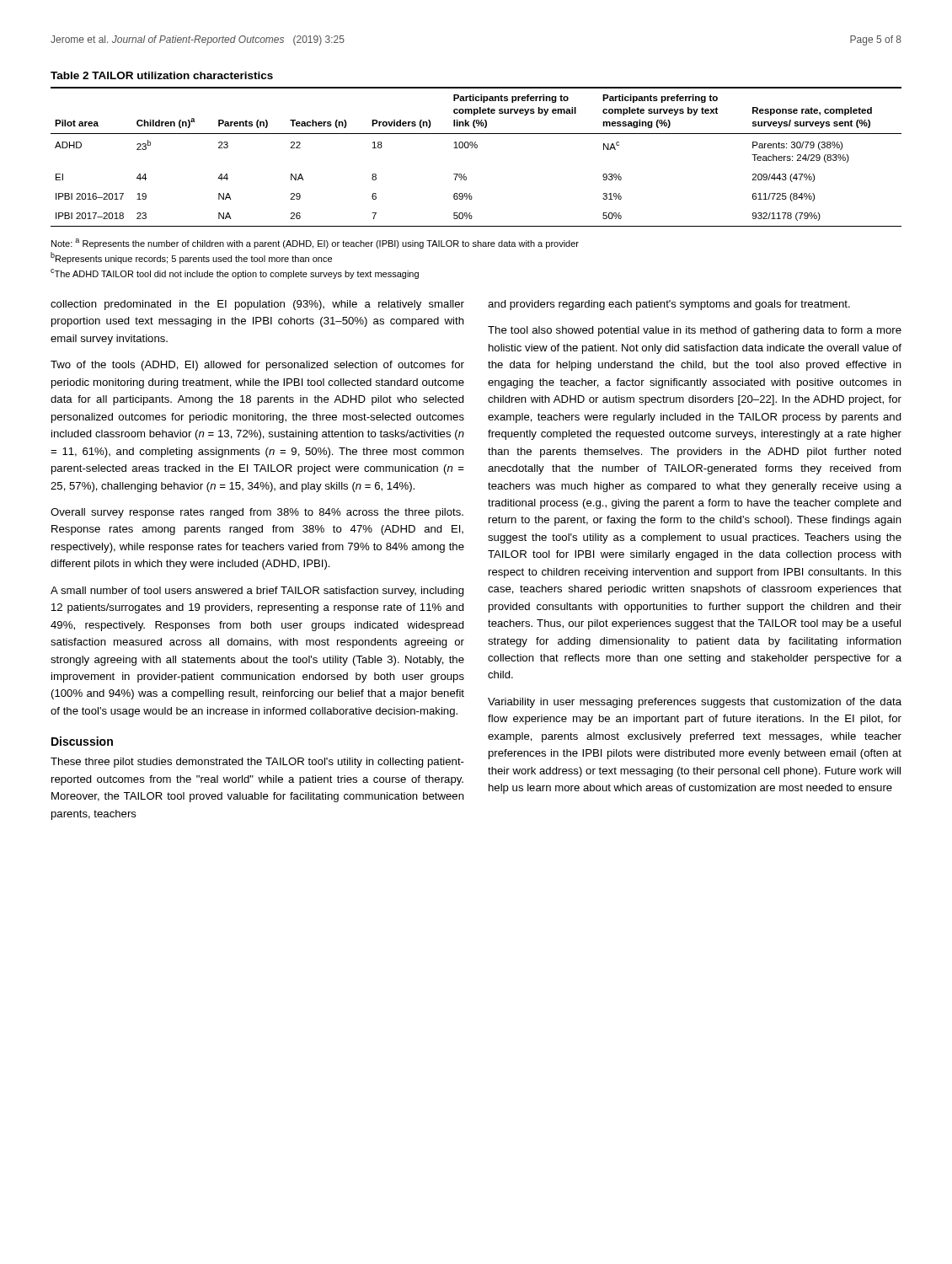Find the text starting "A small number of tool users answered a"
Viewport: 952px width, 1264px height.
tap(257, 650)
